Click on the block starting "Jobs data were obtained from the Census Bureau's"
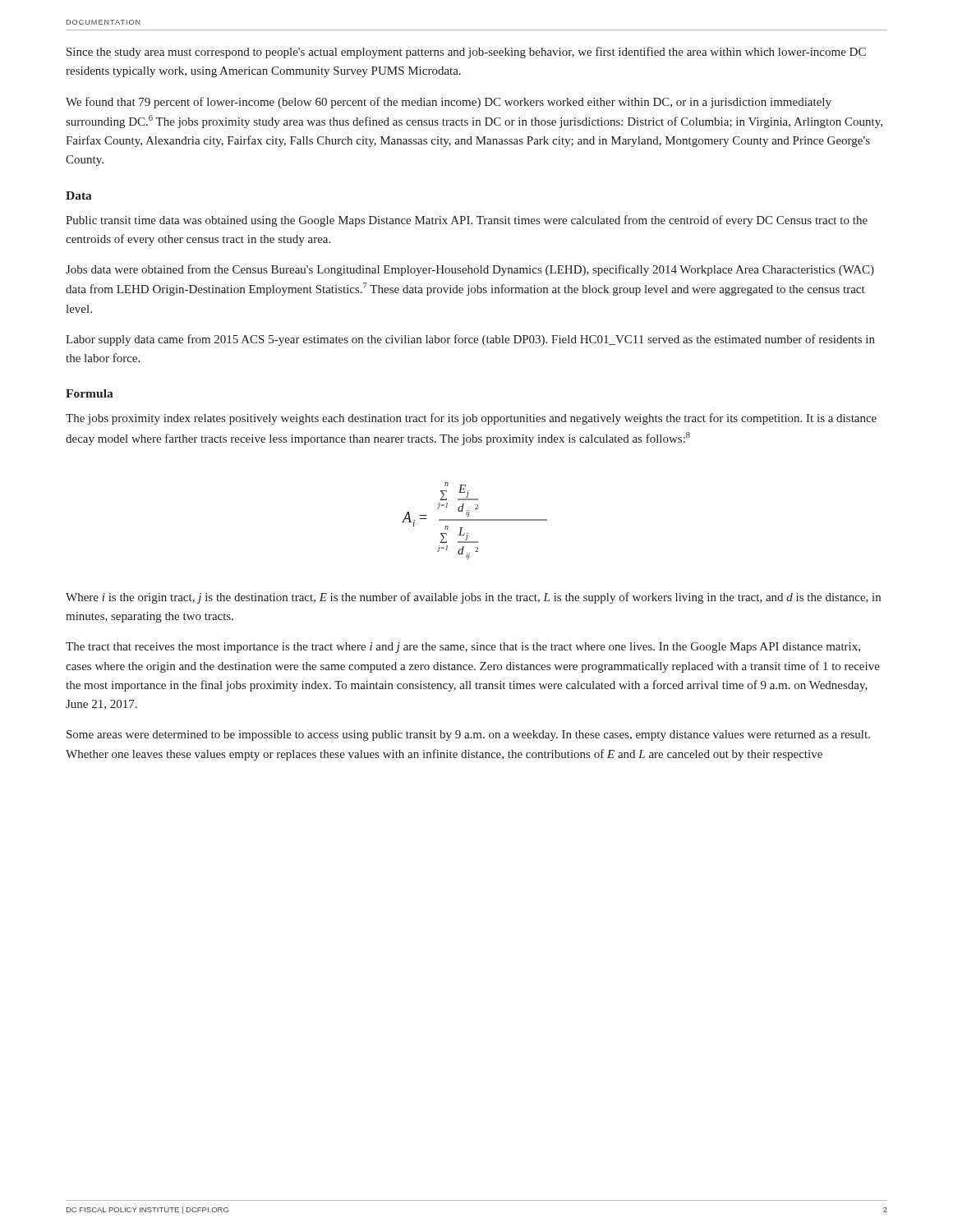This screenshot has height=1232, width=953. click(x=476, y=289)
